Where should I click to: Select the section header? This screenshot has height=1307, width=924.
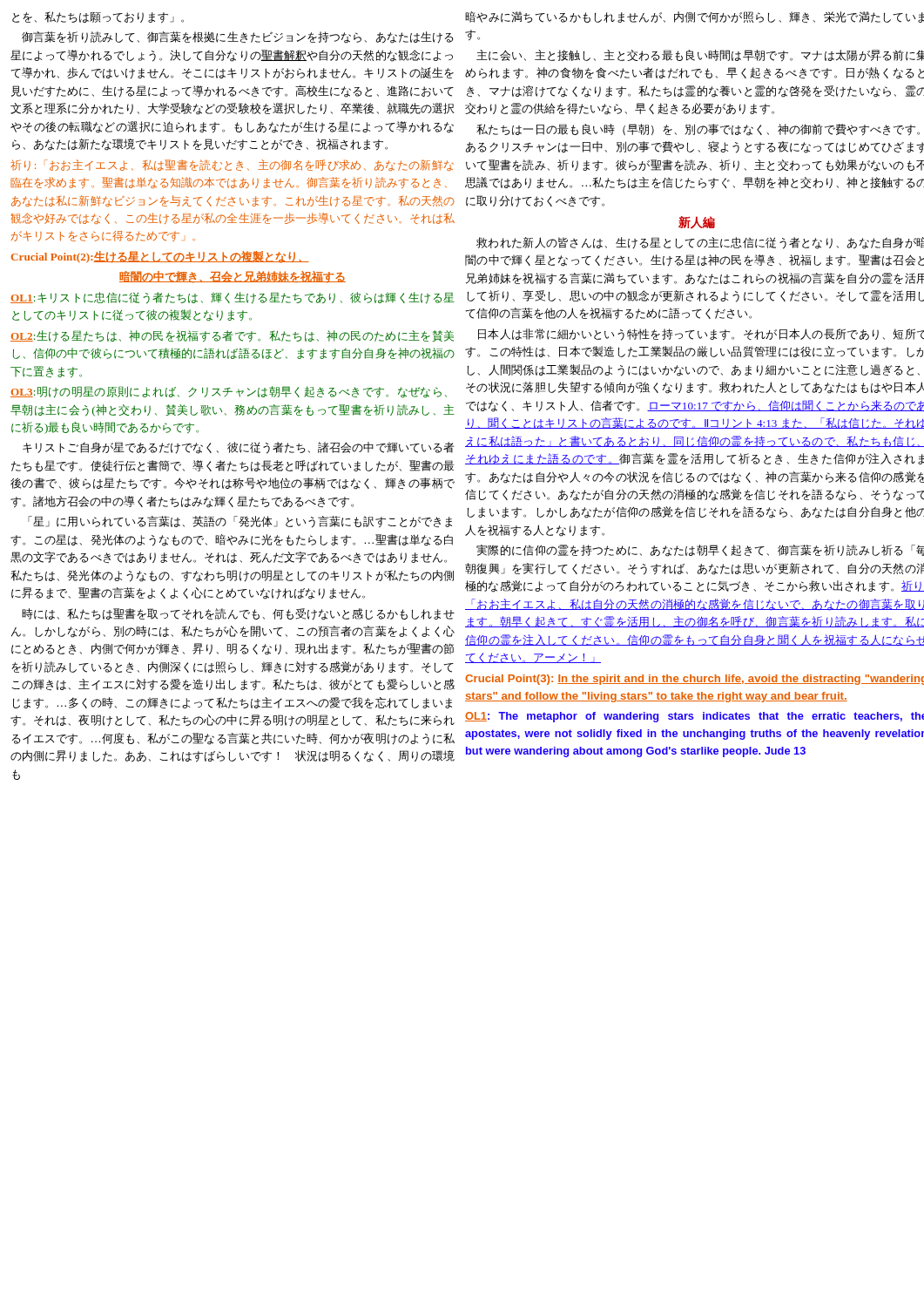pyautogui.click(x=695, y=223)
